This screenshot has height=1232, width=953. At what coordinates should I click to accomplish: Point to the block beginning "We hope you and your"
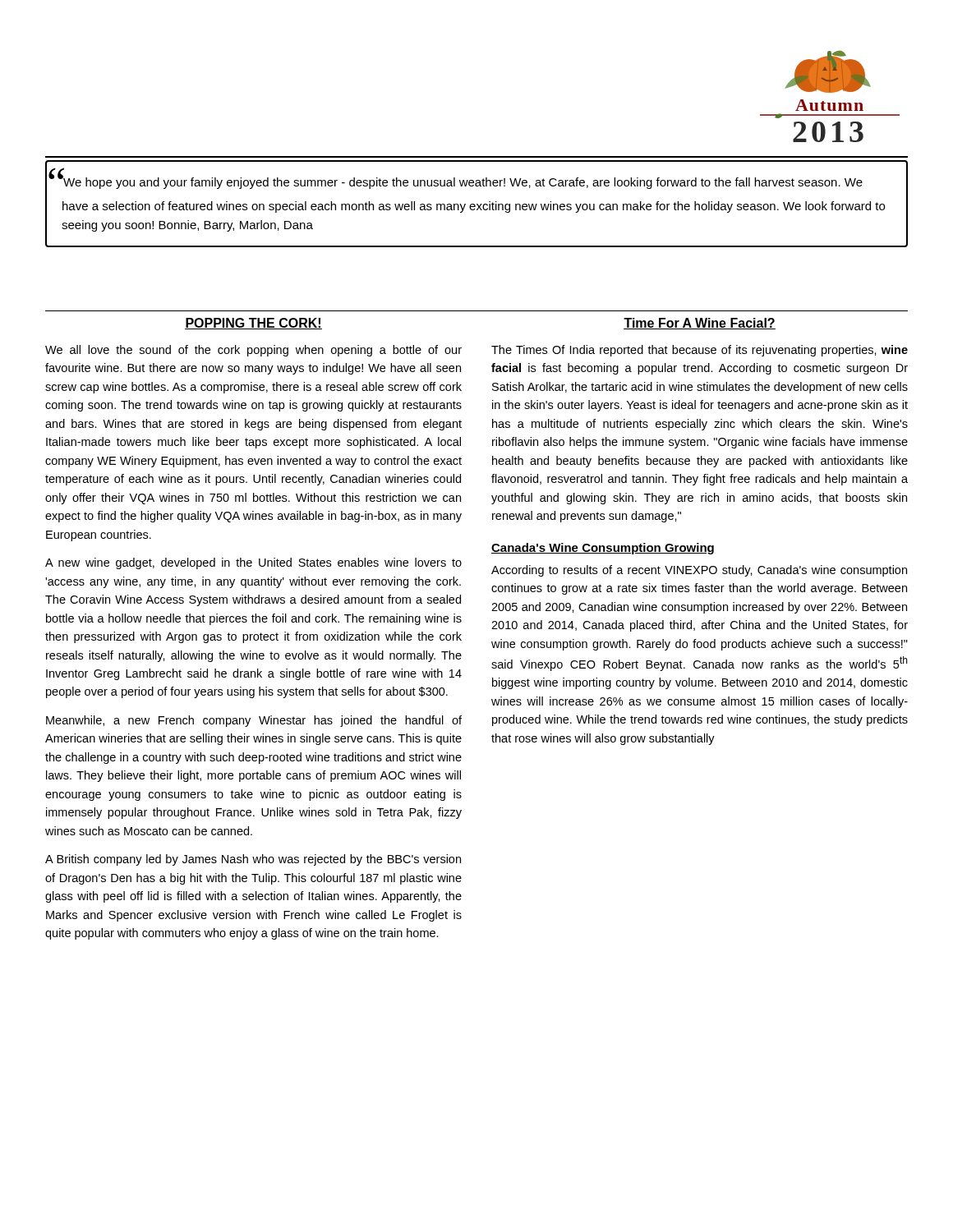click(465, 196)
